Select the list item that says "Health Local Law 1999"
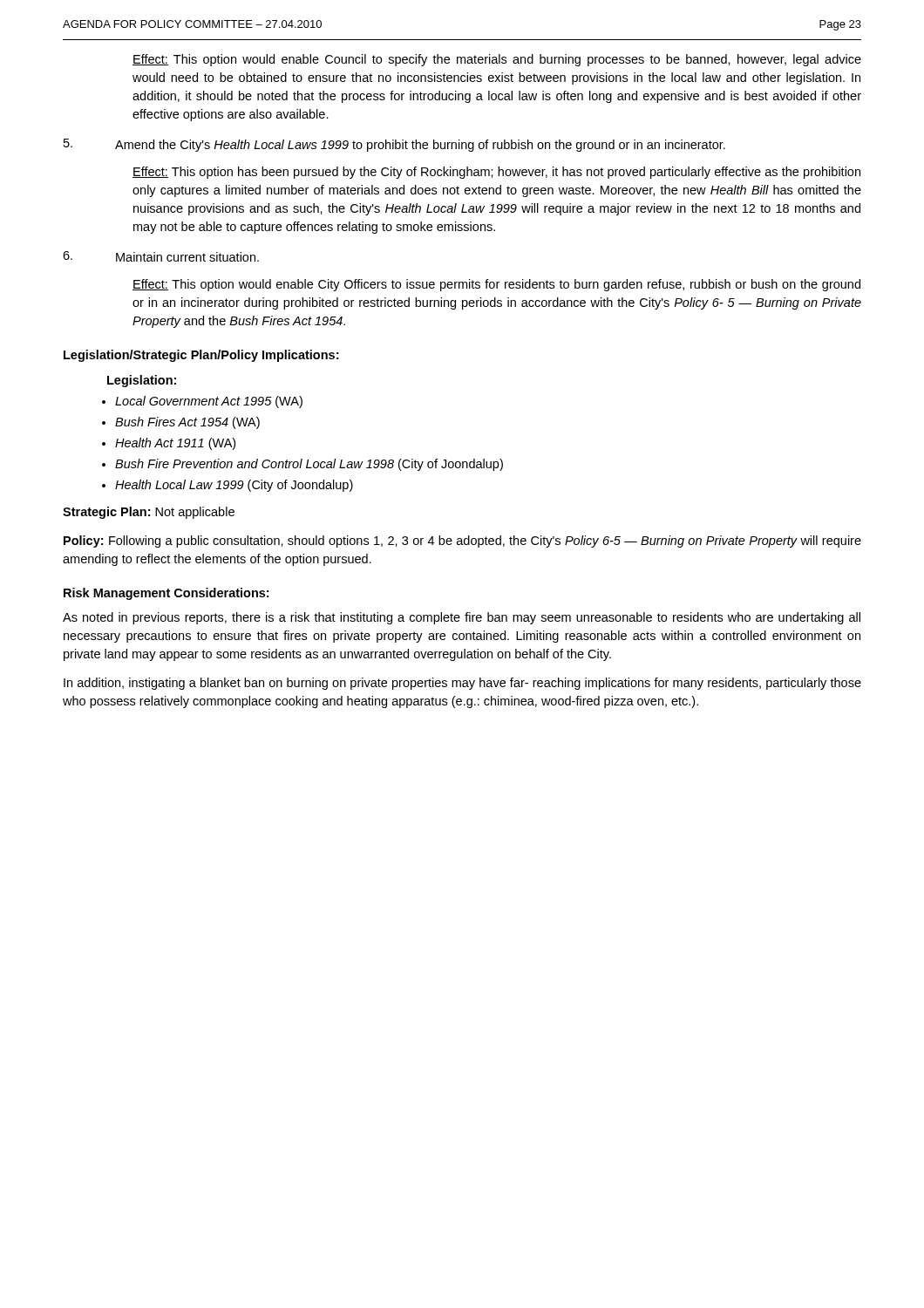924x1308 pixels. click(234, 484)
